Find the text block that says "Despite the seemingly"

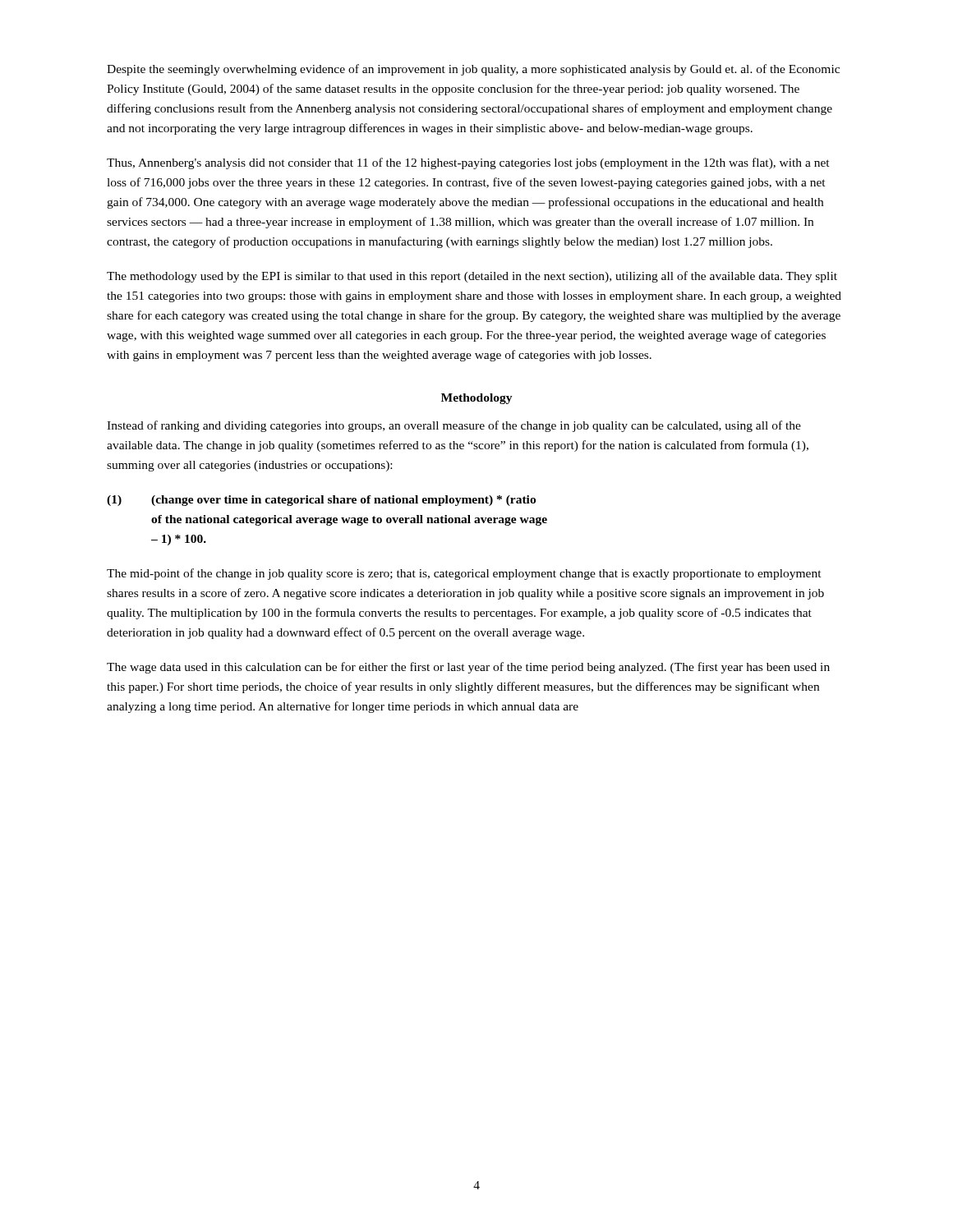473,98
